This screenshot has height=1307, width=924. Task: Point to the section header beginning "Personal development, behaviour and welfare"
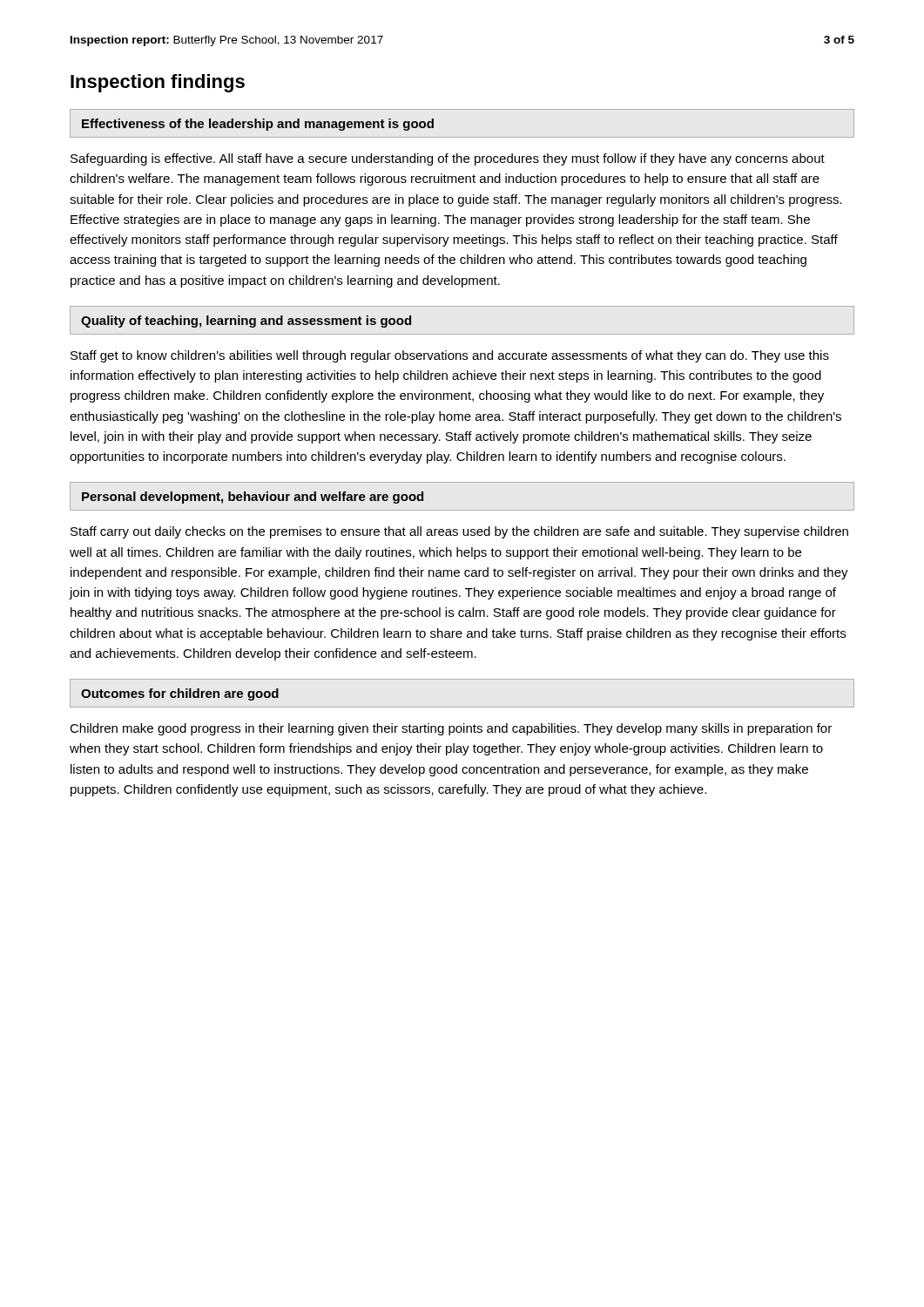[253, 496]
